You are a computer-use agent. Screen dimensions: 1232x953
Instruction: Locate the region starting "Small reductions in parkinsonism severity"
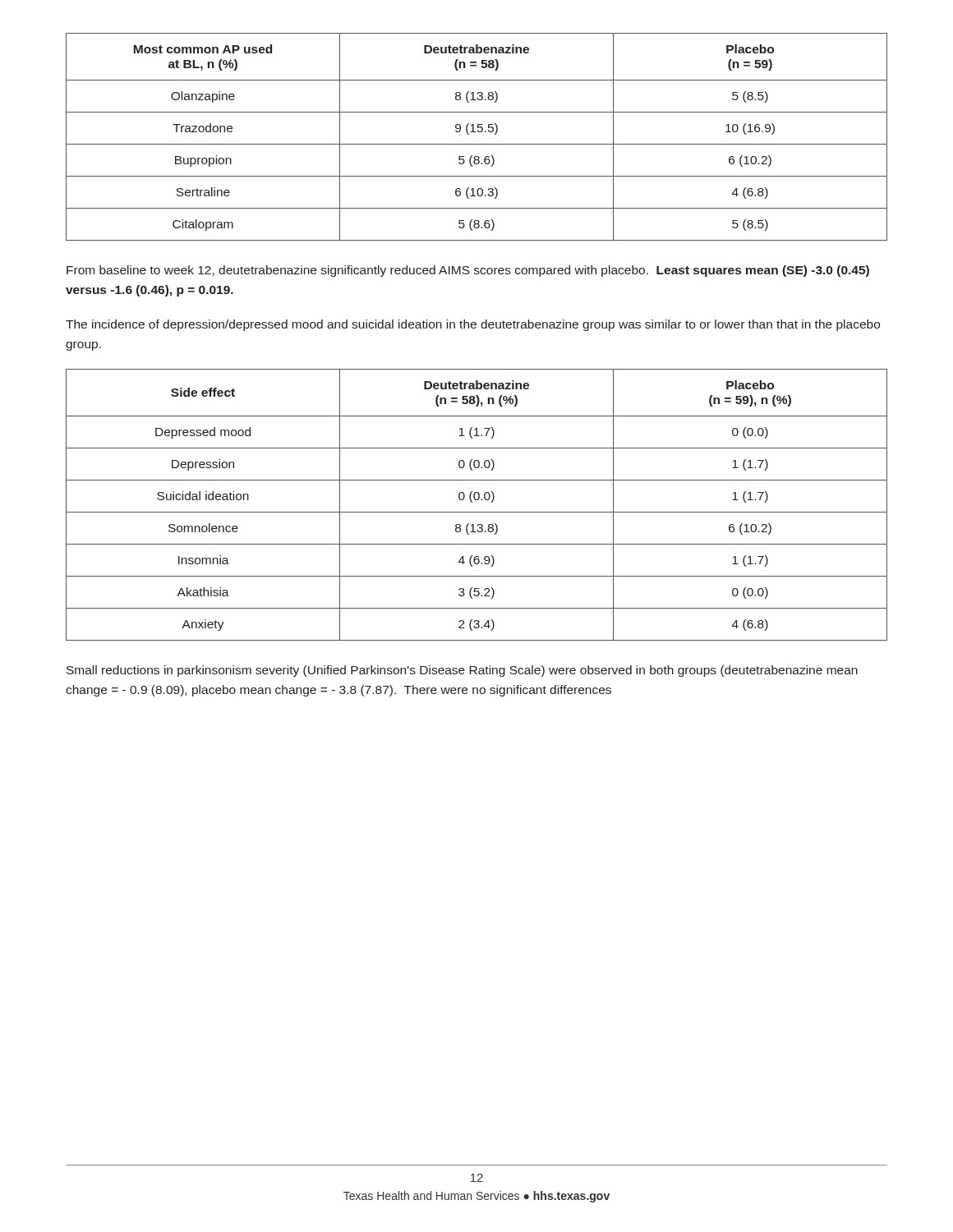pyautogui.click(x=462, y=680)
